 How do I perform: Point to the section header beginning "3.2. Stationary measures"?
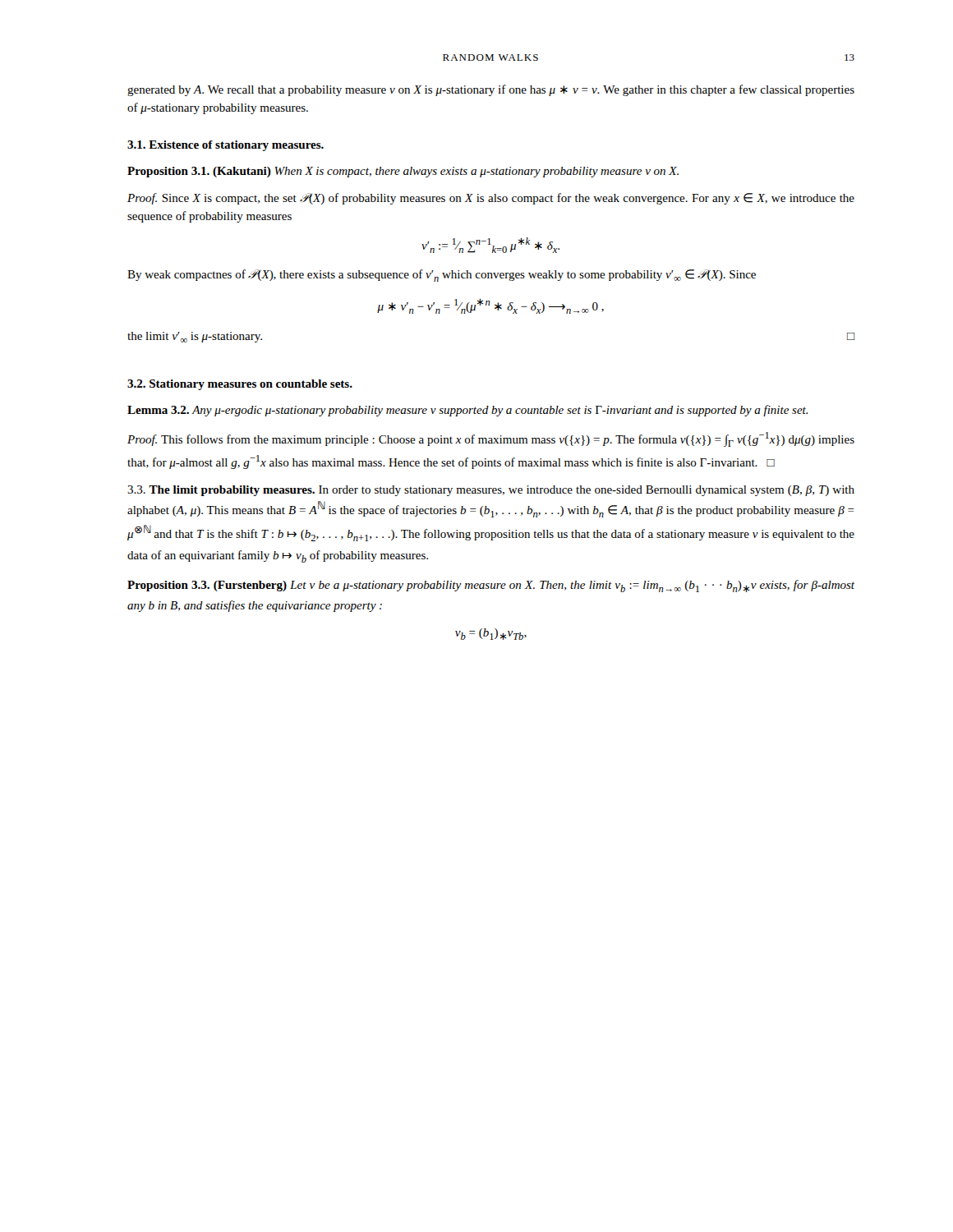(x=240, y=383)
